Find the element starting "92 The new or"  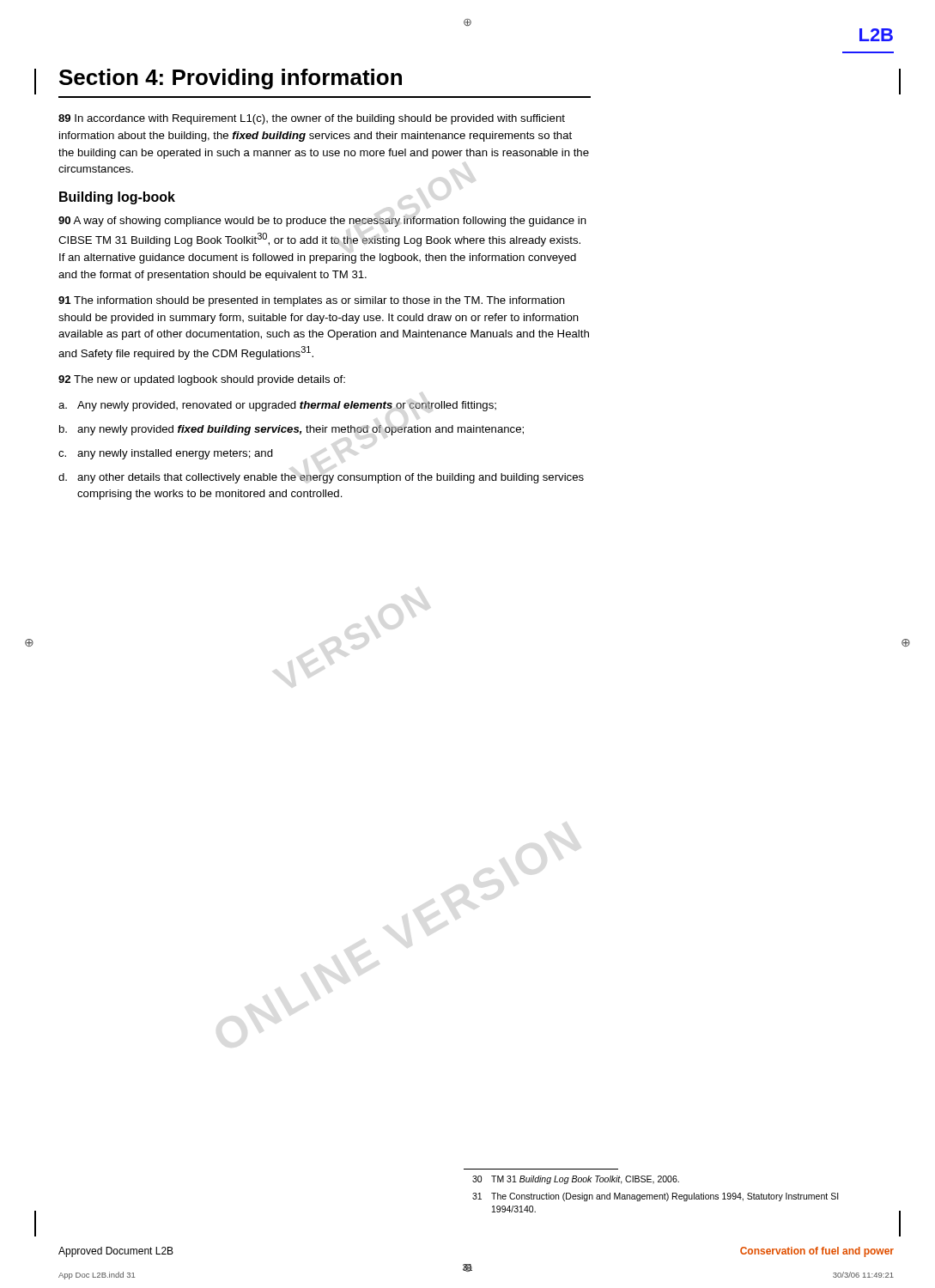(x=202, y=379)
